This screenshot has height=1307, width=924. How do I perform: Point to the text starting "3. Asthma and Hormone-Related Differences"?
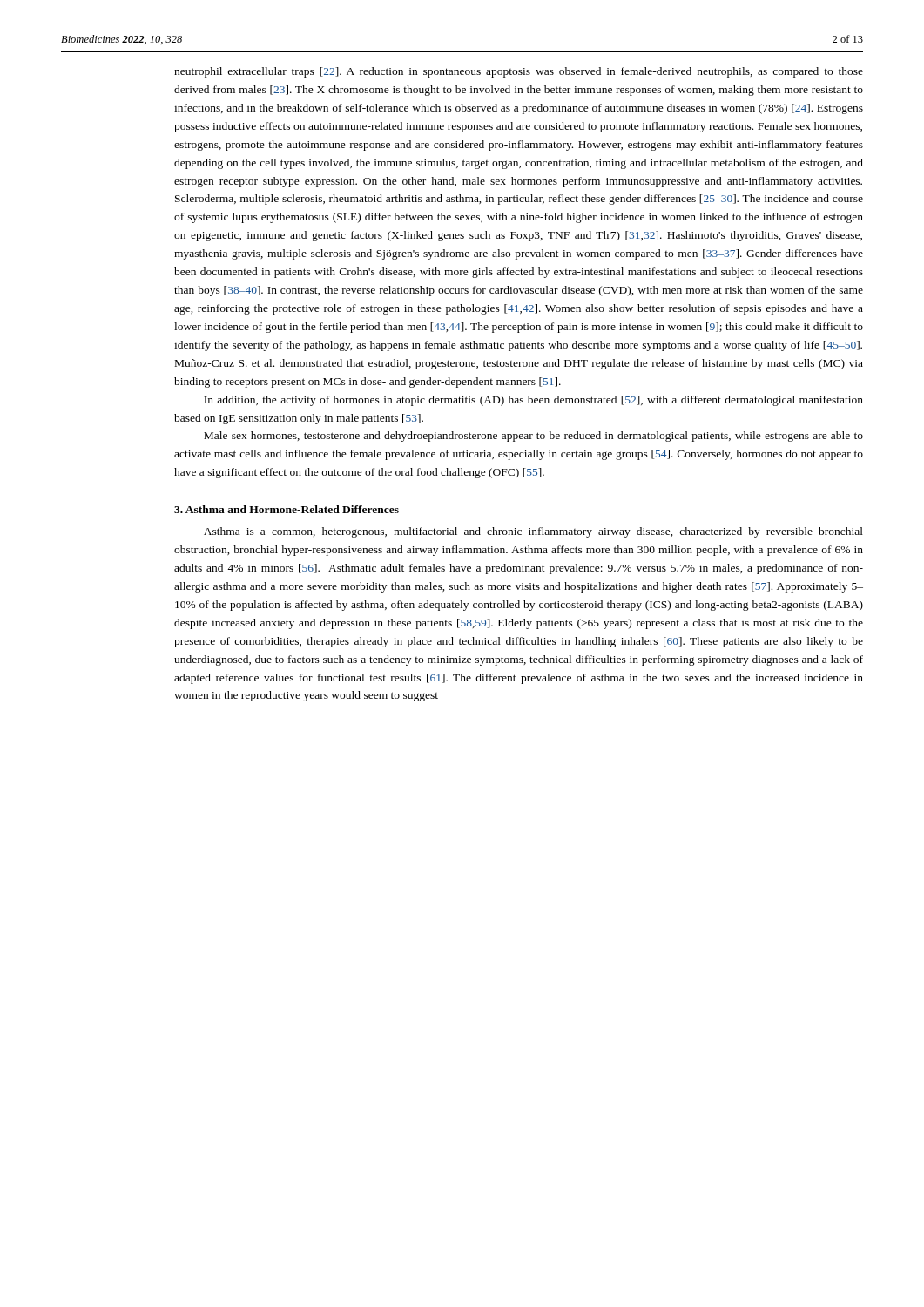(x=287, y=509)
